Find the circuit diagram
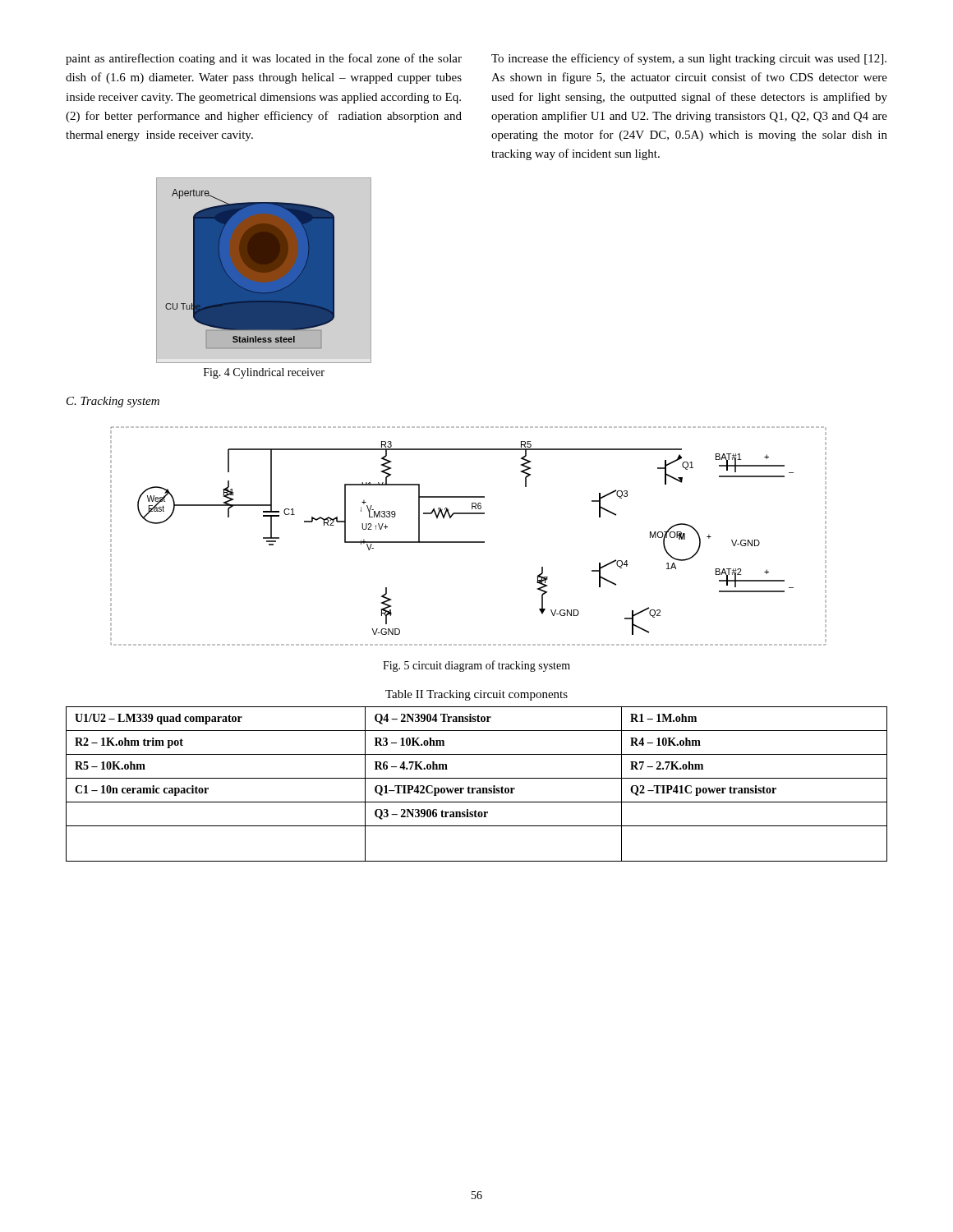Image resolution: width=953 pixels, height=1232 pixels. [x=476, y=539]
